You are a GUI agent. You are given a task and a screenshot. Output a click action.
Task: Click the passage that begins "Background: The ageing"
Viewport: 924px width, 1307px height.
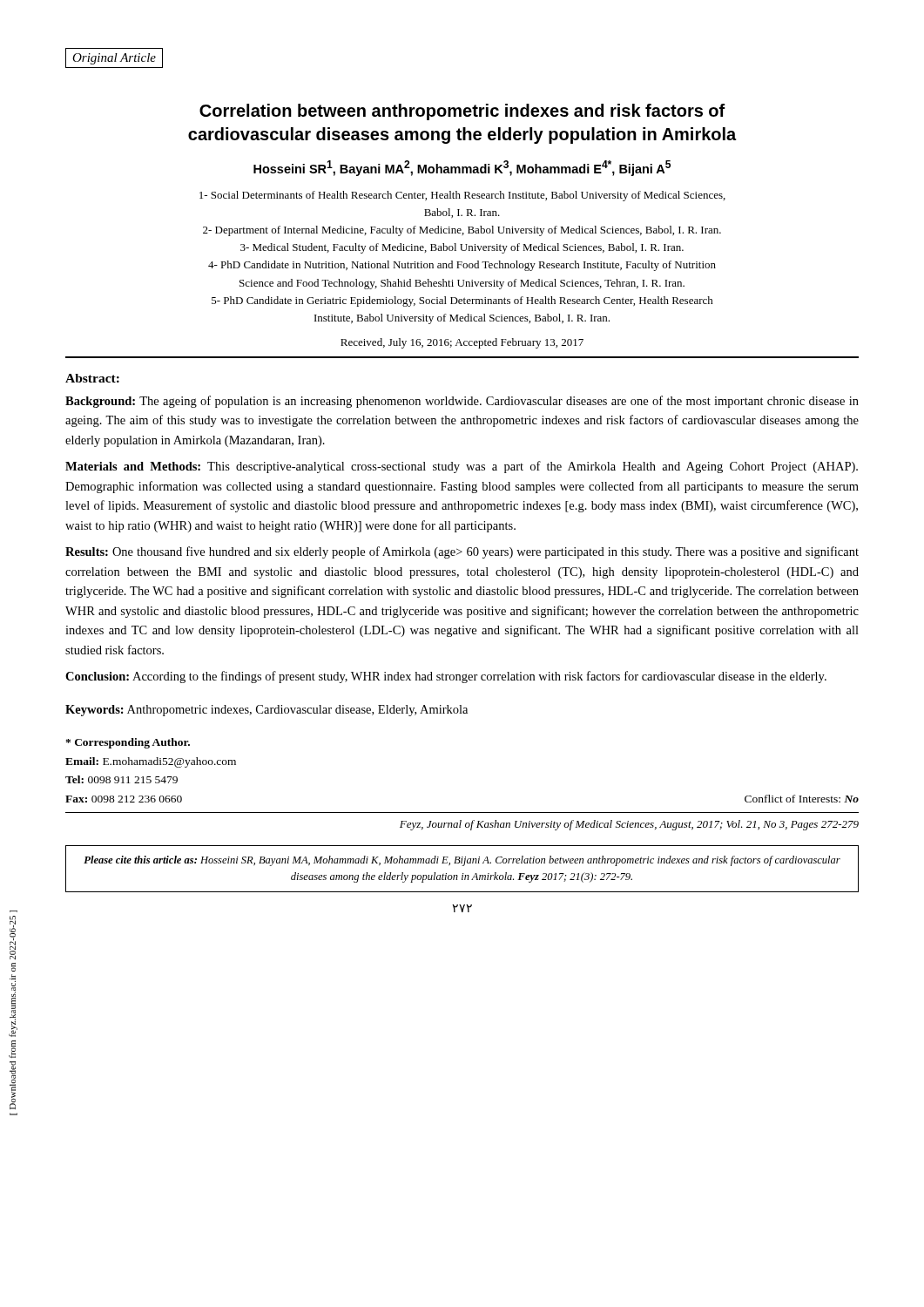pos(462,539)
